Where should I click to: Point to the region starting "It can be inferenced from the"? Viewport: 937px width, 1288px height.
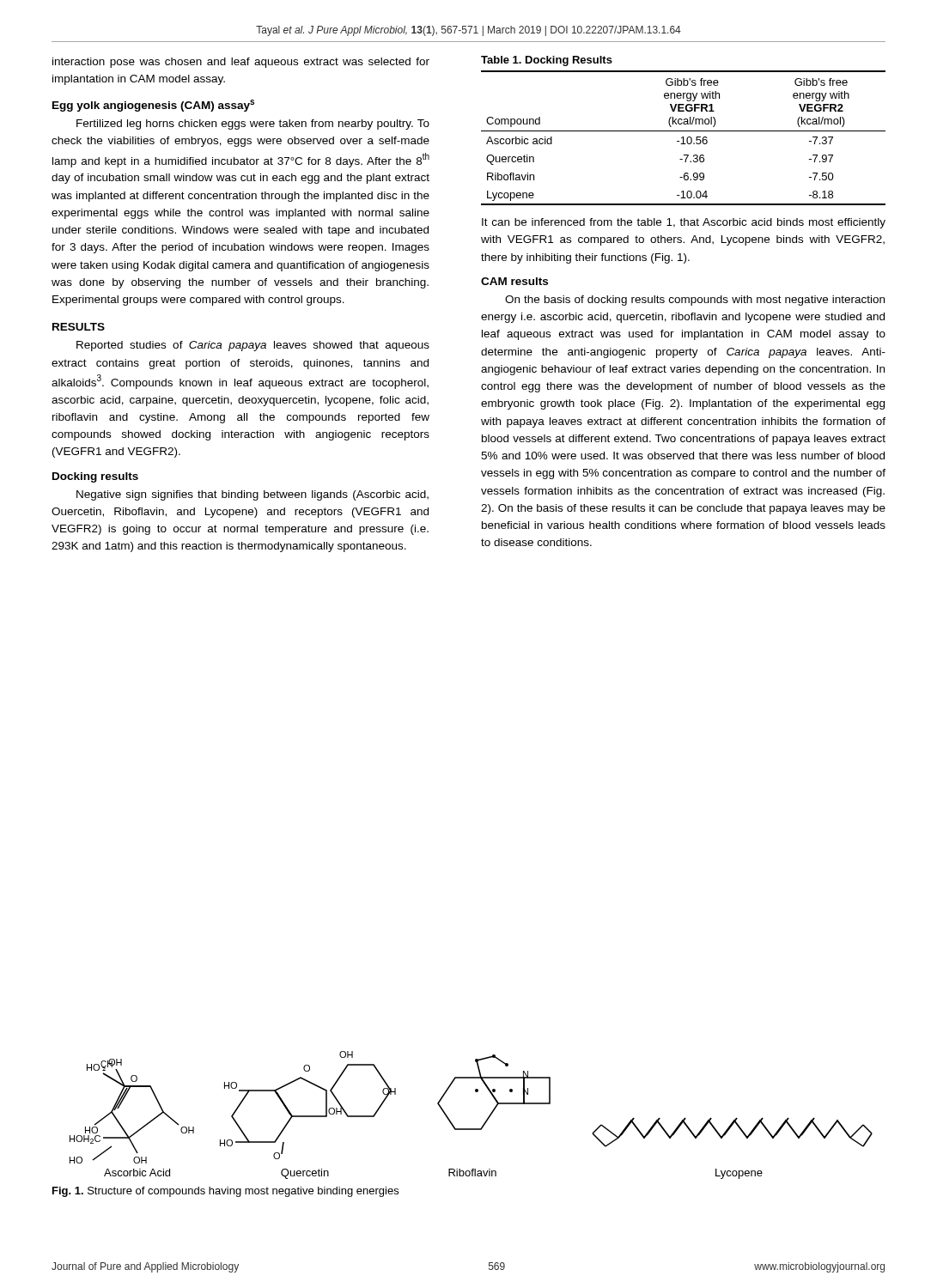(683, 240)
